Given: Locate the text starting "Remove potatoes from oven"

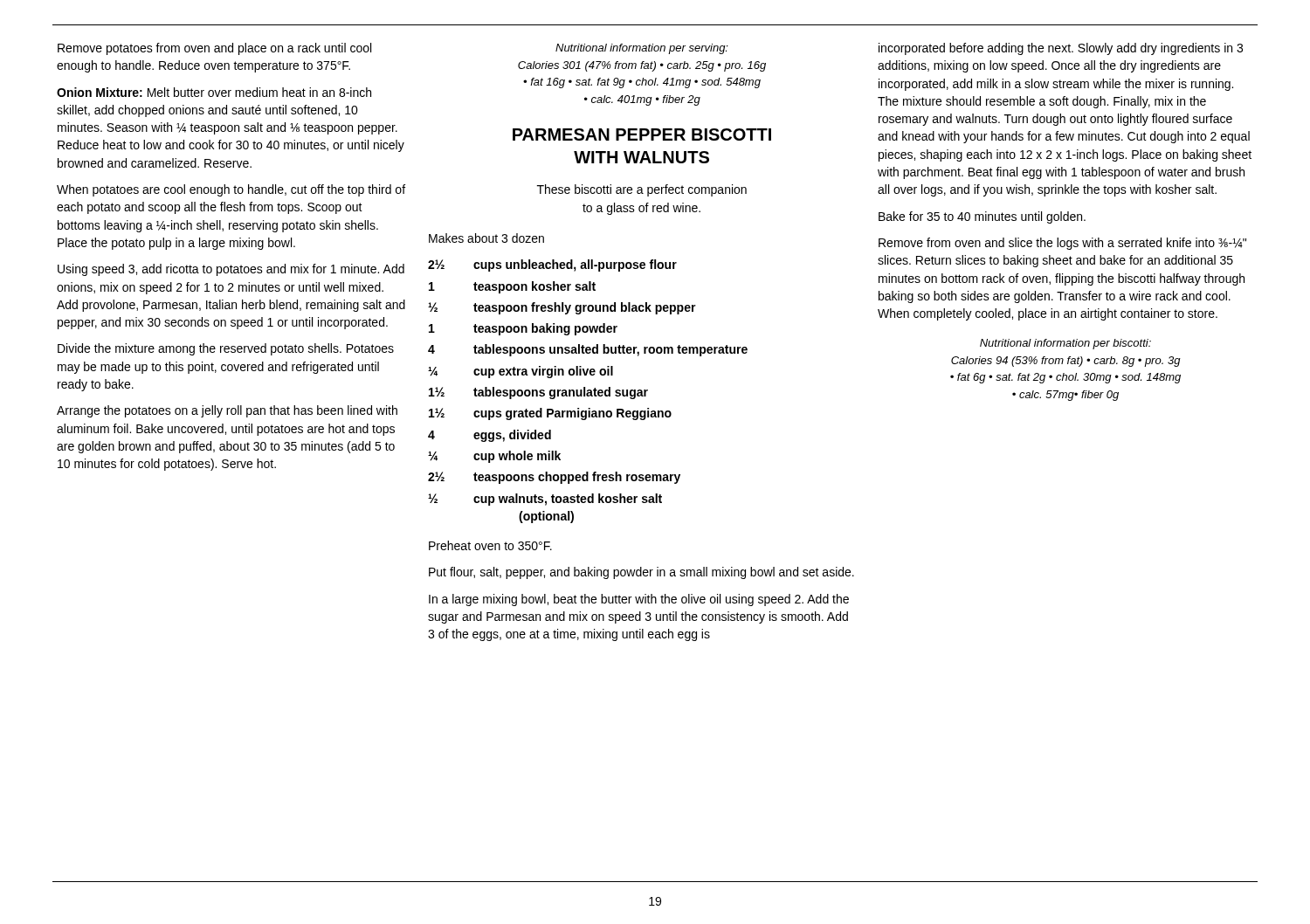Looking at the screenshot, I should [x=231, y=256].
